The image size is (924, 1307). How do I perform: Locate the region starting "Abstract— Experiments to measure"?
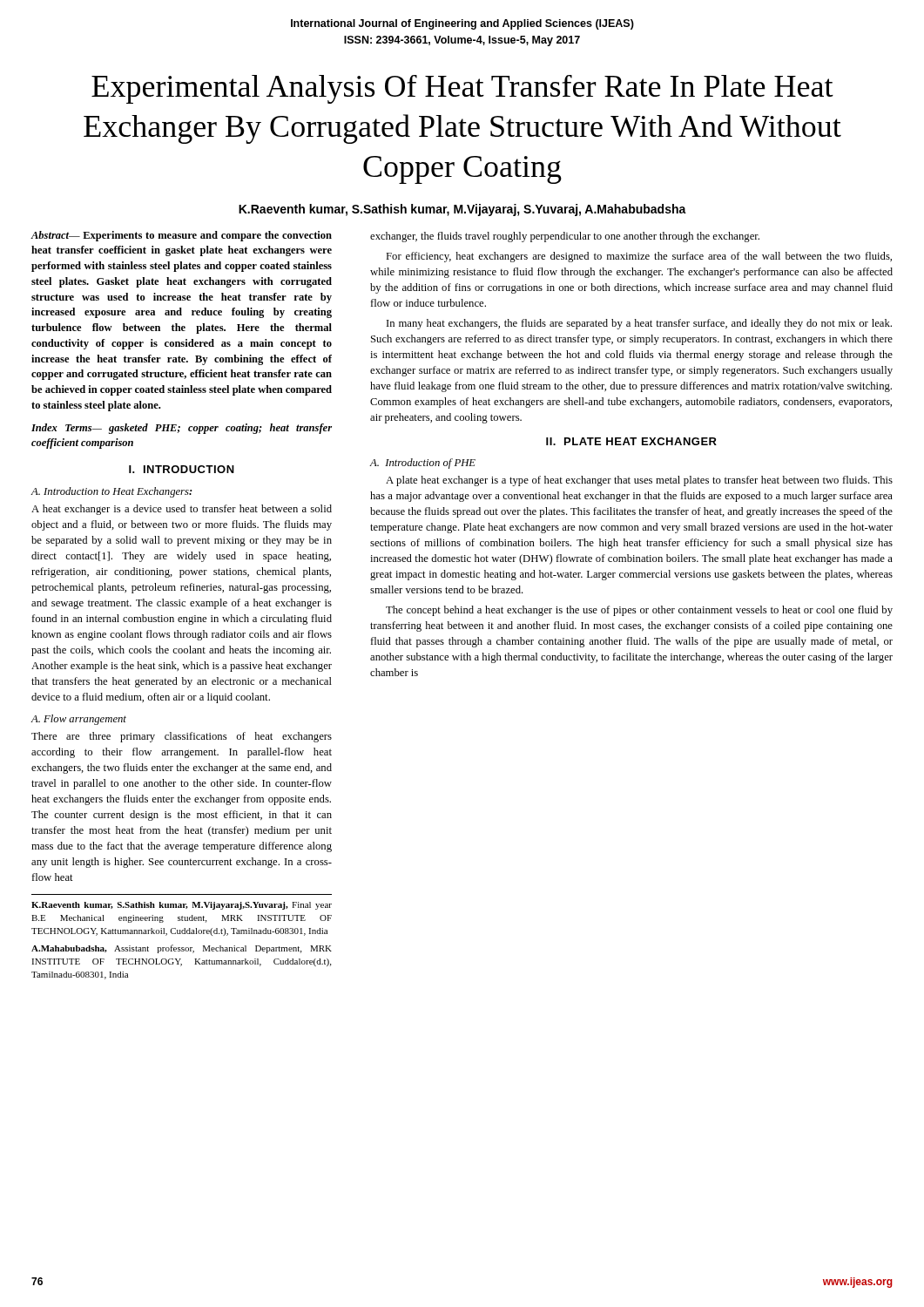point(182,320)
